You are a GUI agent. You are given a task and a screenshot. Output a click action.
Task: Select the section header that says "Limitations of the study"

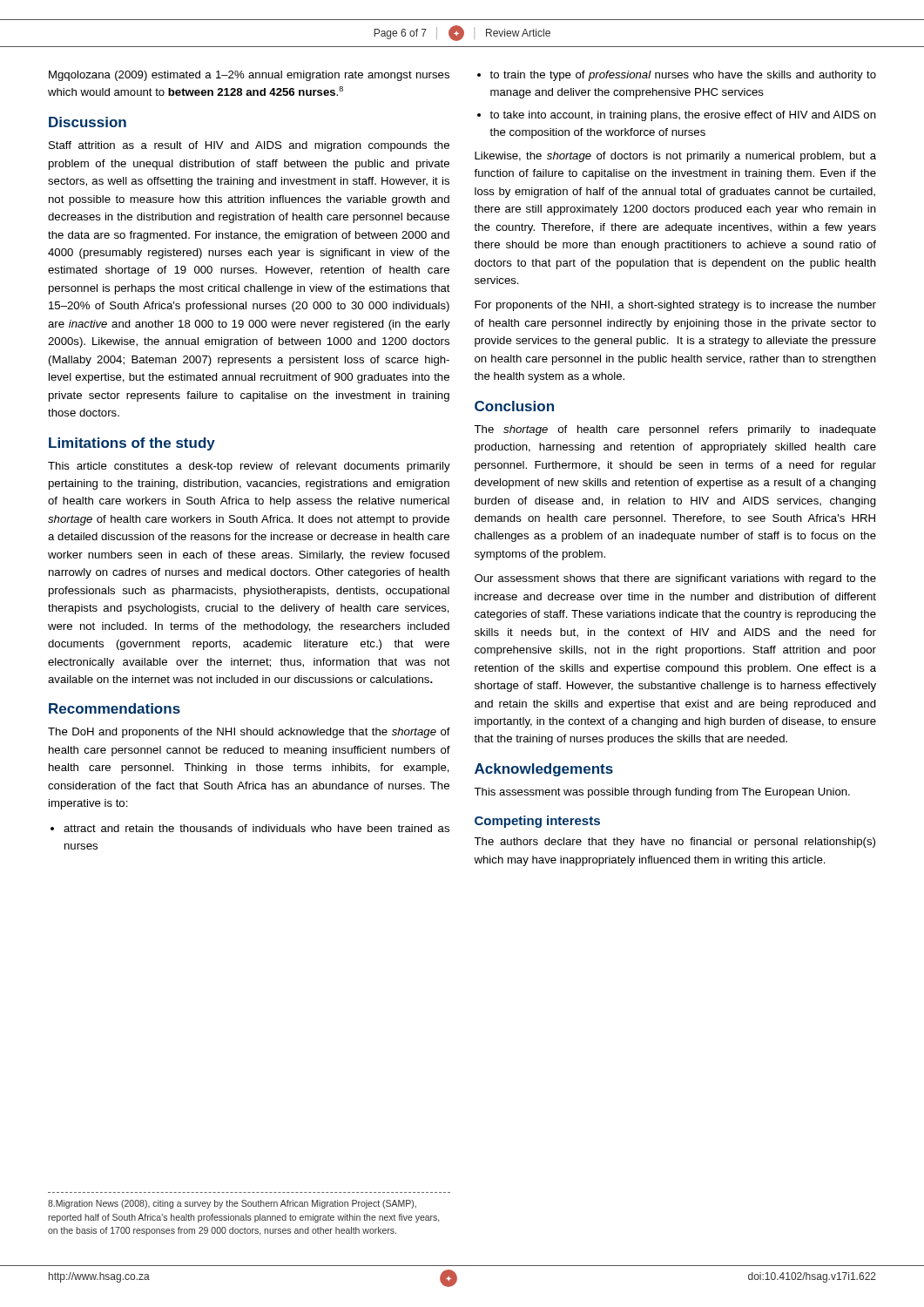coord(131,443)
